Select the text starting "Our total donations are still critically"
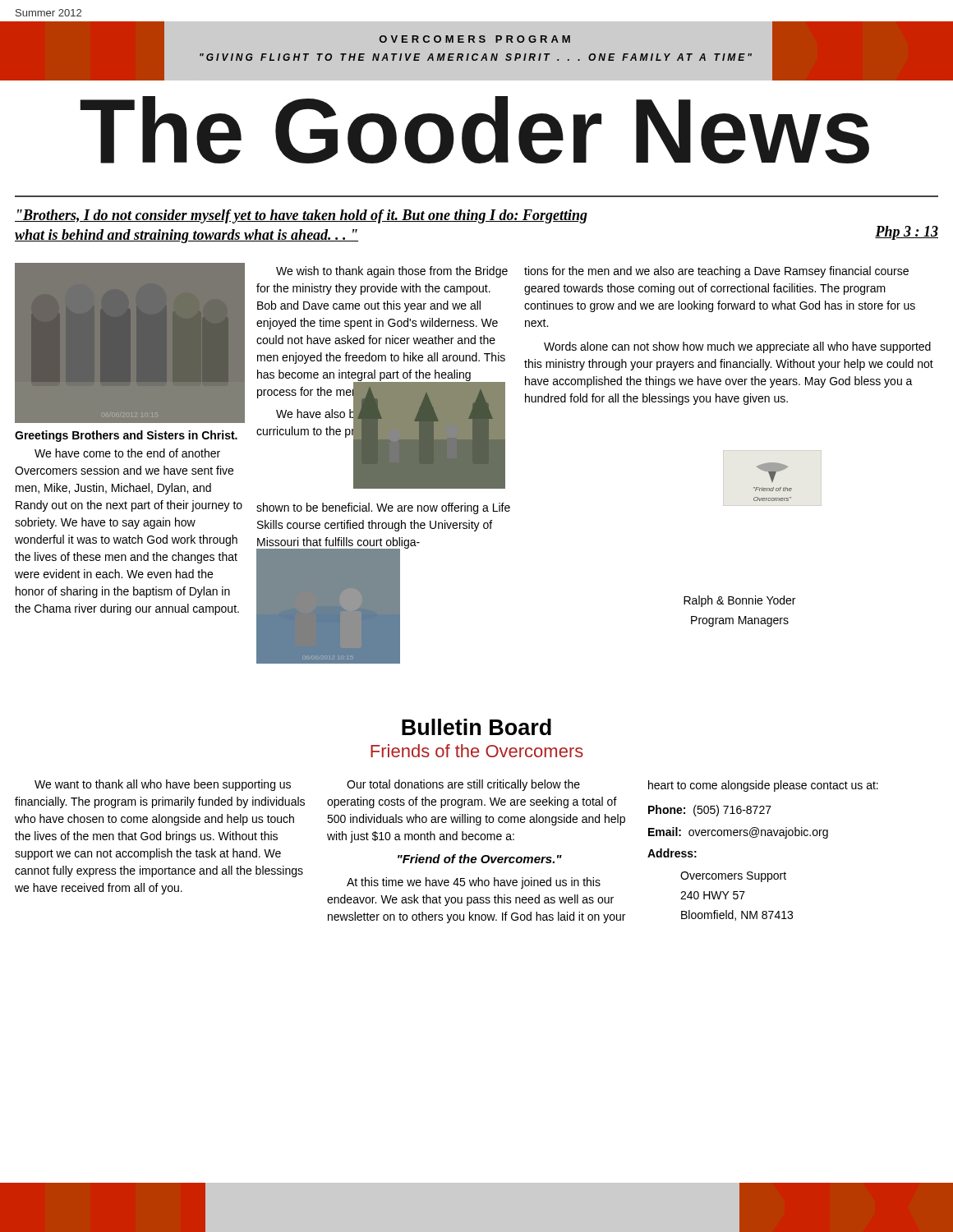The height and width of the screenshot is (1232, 953). pos(479,851)
